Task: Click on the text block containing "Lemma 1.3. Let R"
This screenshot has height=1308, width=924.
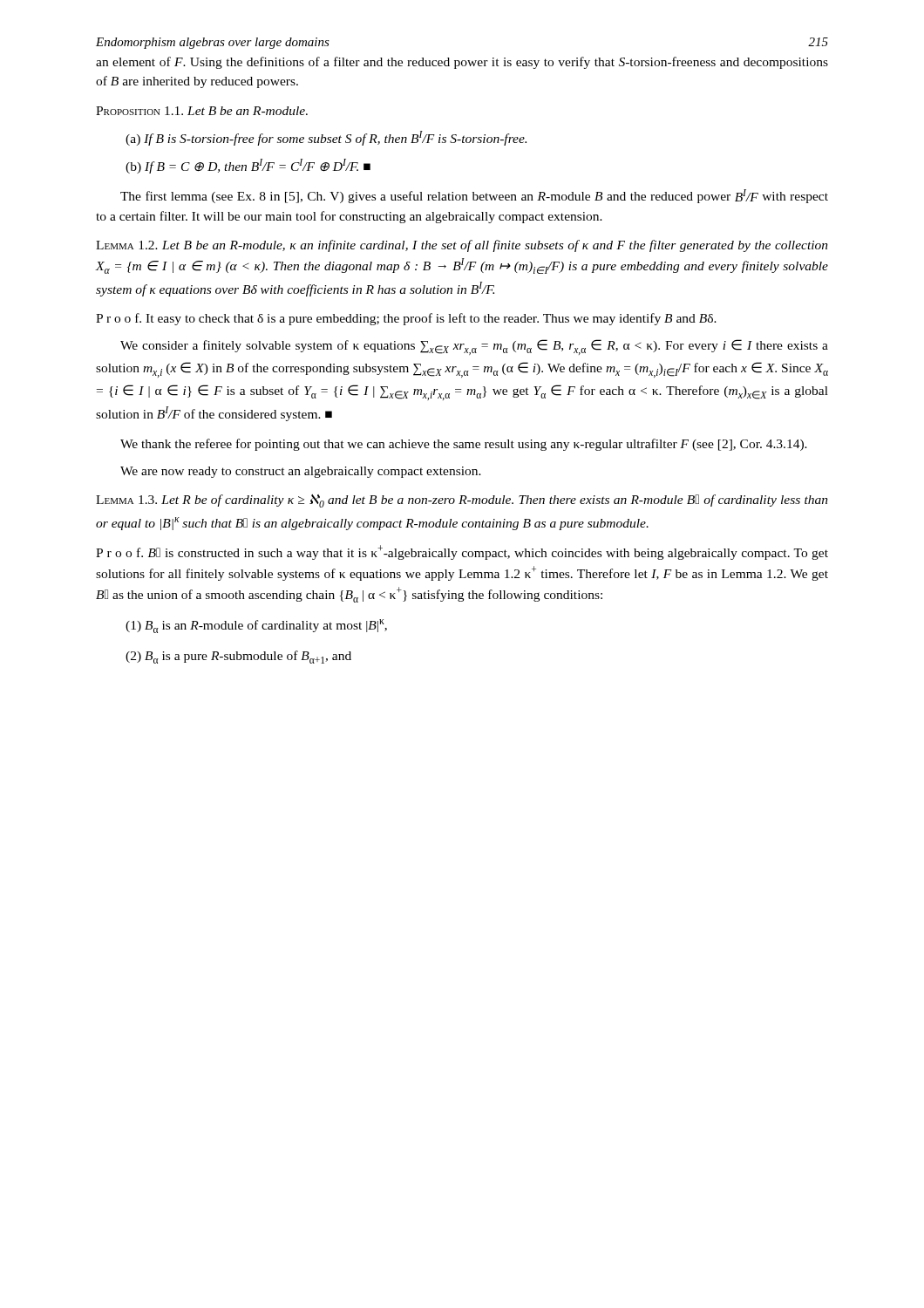Action: point(462,512)
